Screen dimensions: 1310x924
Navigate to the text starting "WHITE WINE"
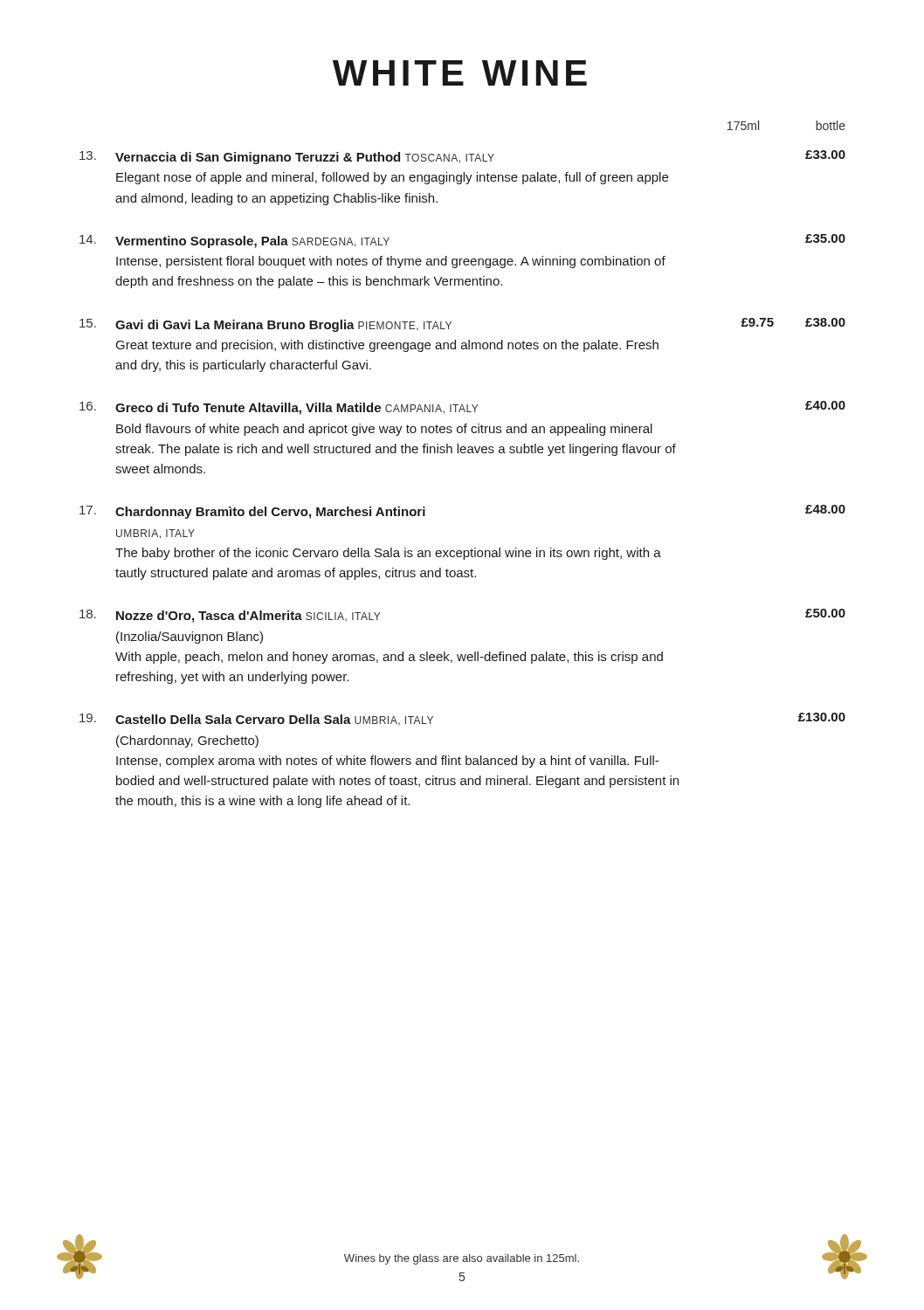[462, 73]
